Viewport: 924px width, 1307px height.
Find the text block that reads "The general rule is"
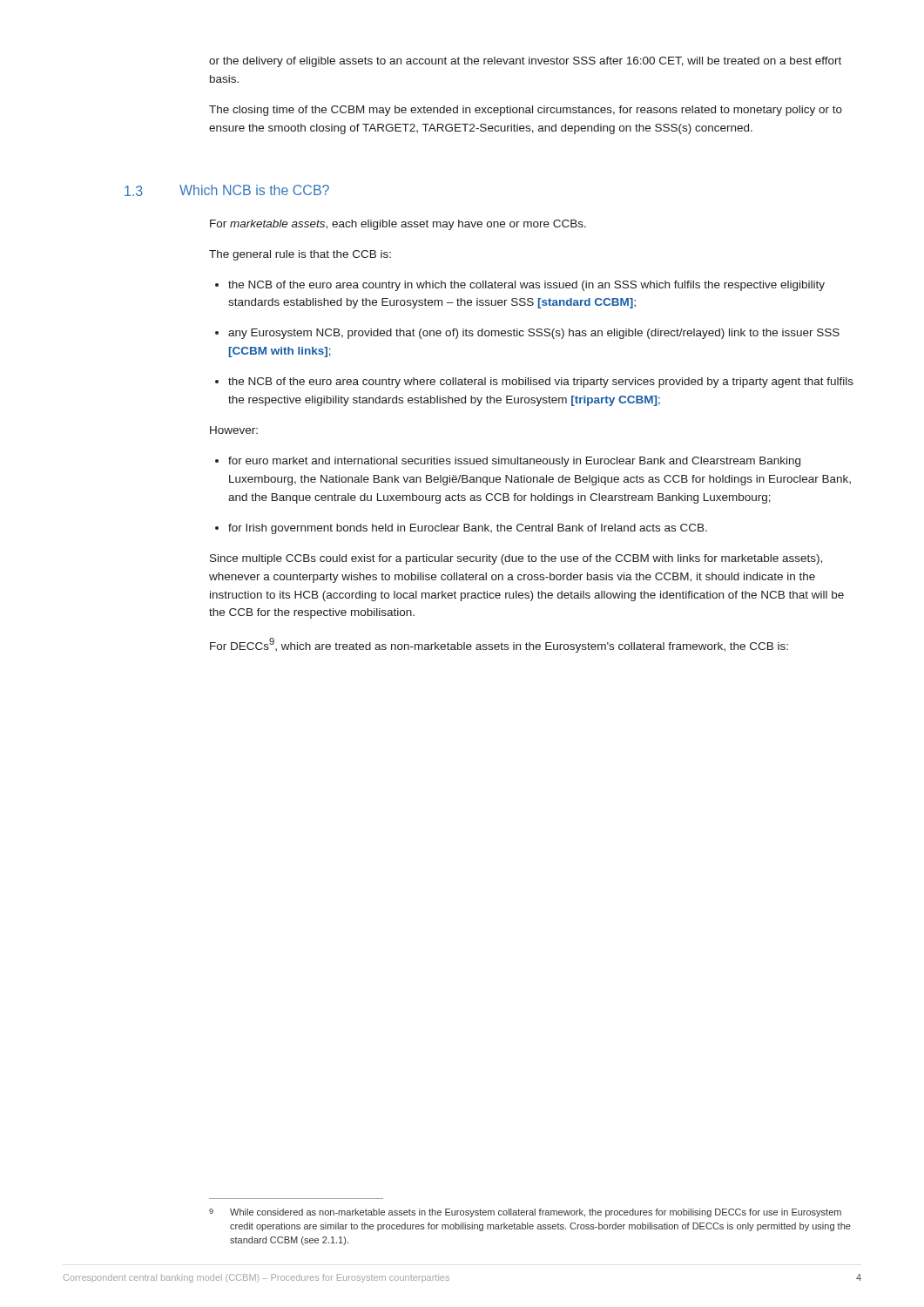click(x=300, y=255)
